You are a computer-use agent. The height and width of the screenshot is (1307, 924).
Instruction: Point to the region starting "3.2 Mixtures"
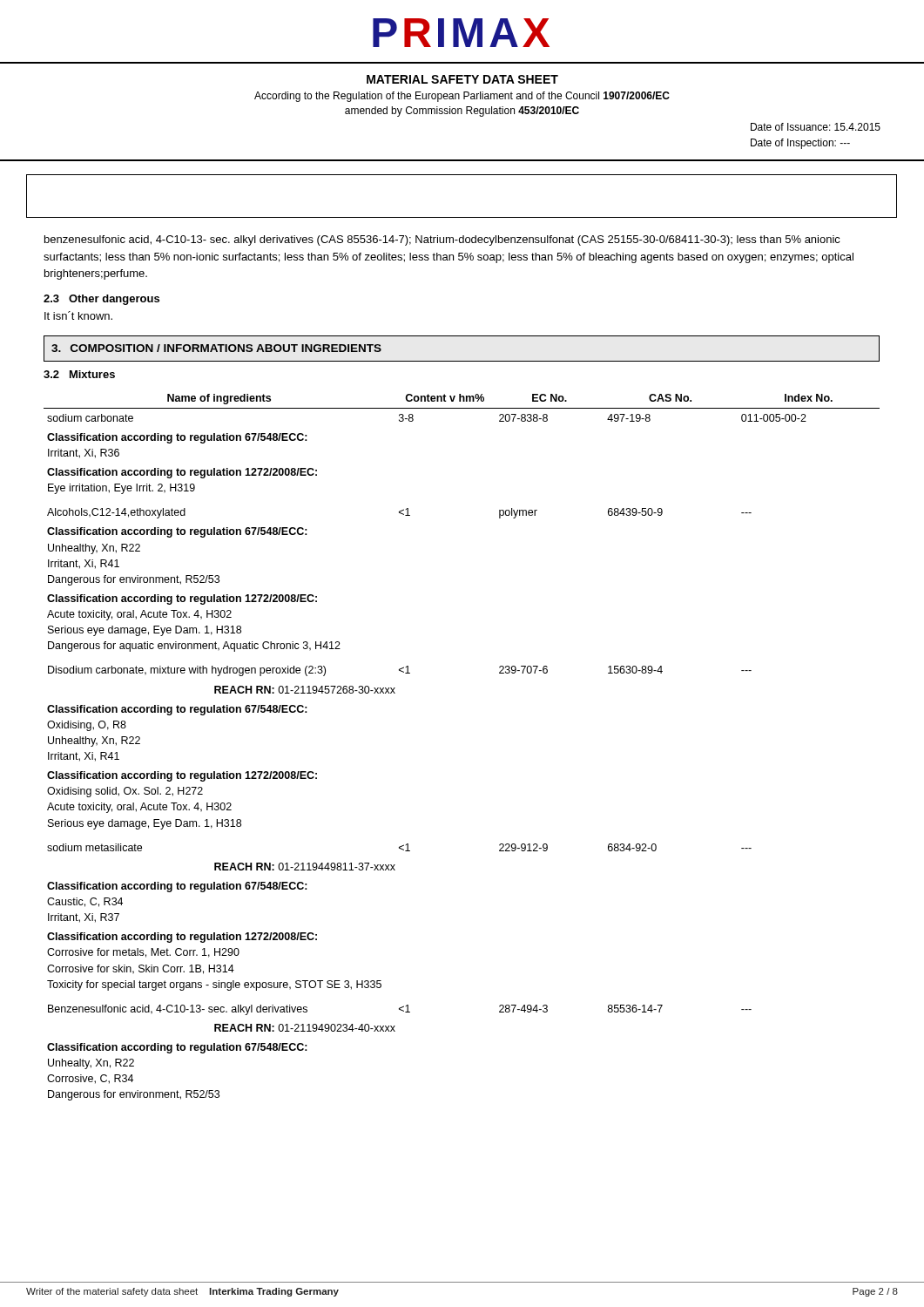coord(79,374)
